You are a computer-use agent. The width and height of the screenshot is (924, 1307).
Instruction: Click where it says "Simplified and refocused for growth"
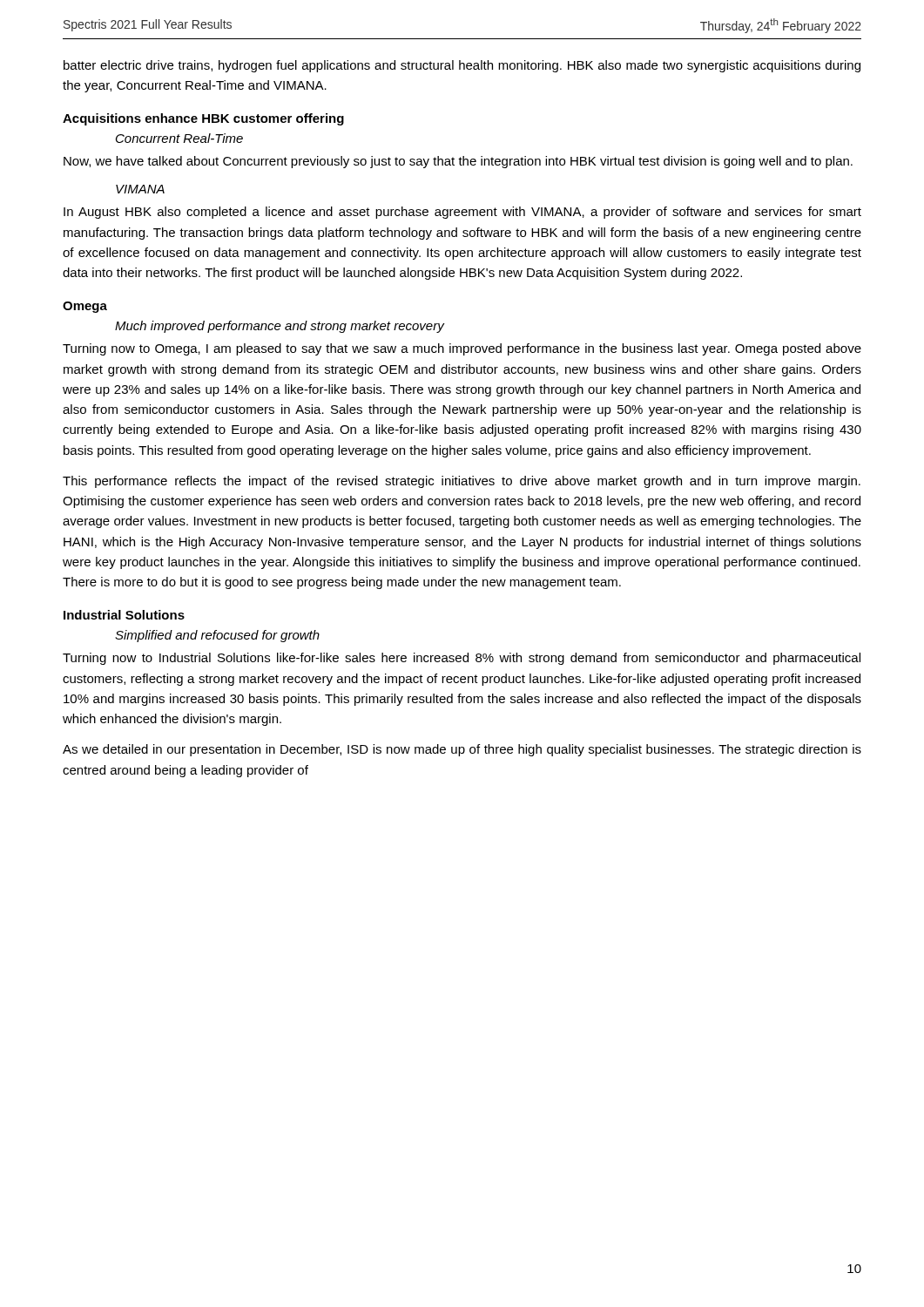[217, 635]
